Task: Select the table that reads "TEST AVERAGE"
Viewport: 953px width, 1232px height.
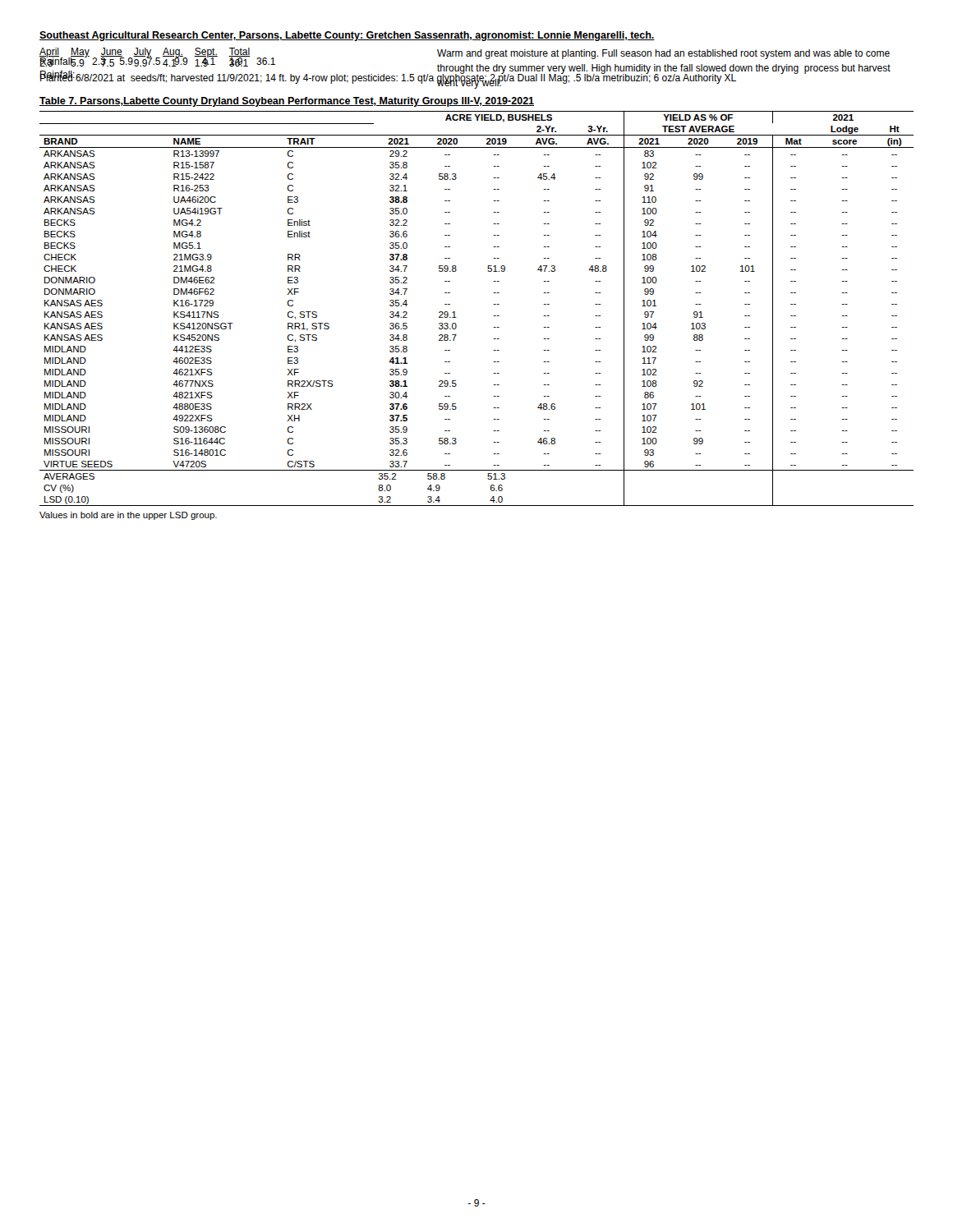Action: tap(476, 308)
